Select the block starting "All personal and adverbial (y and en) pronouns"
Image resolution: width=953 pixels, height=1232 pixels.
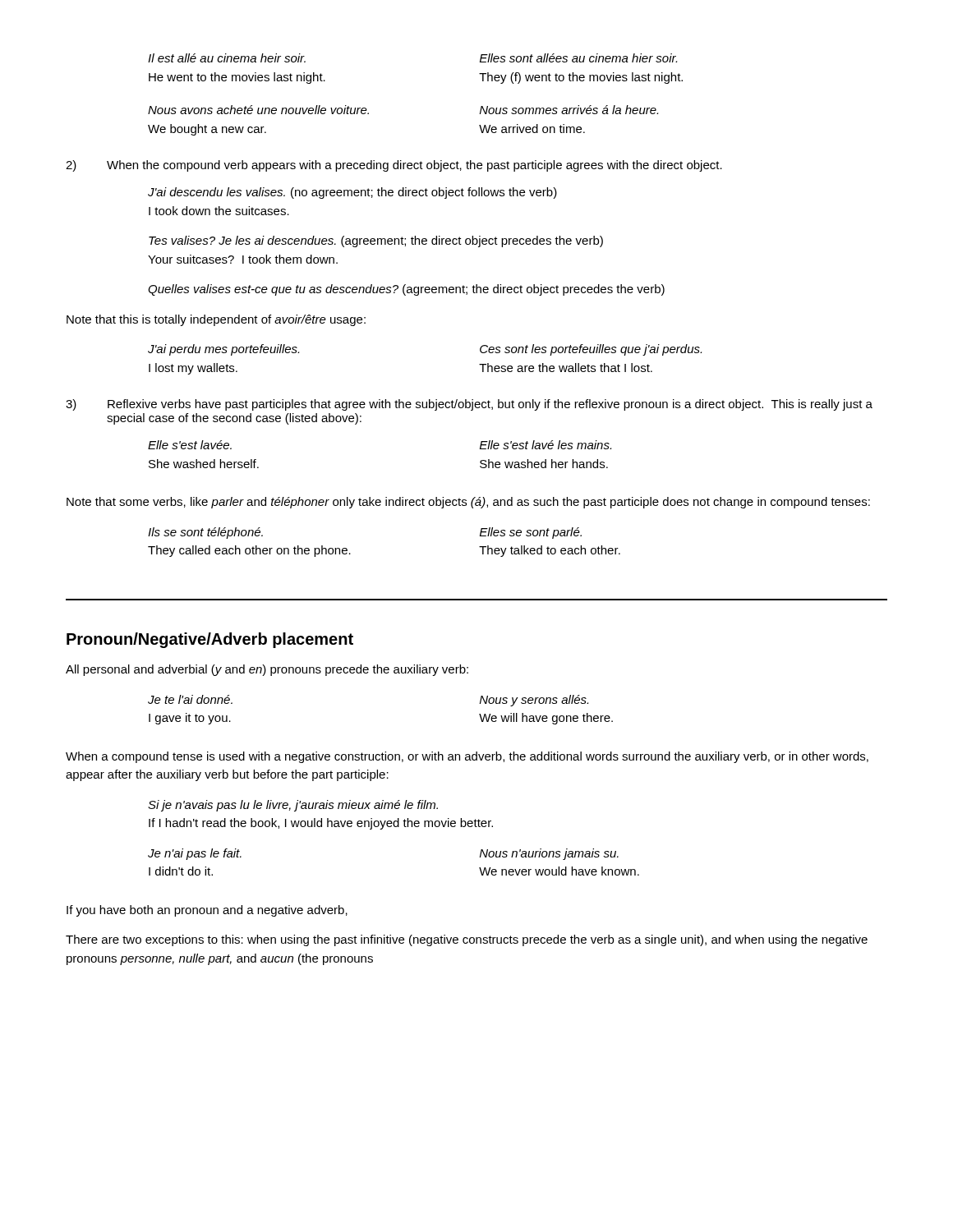476,670
